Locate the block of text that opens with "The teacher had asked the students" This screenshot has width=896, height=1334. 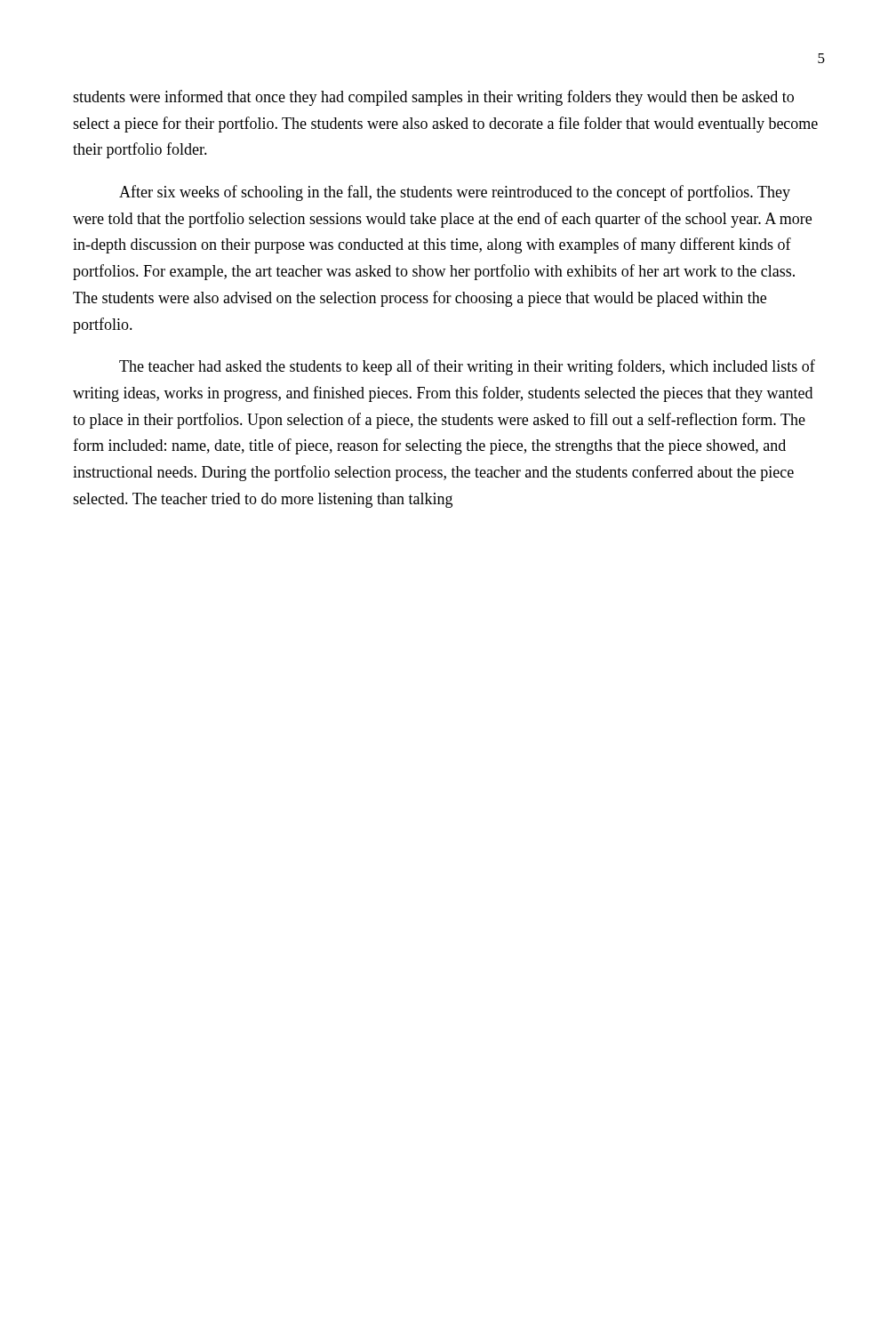[444, 433]
